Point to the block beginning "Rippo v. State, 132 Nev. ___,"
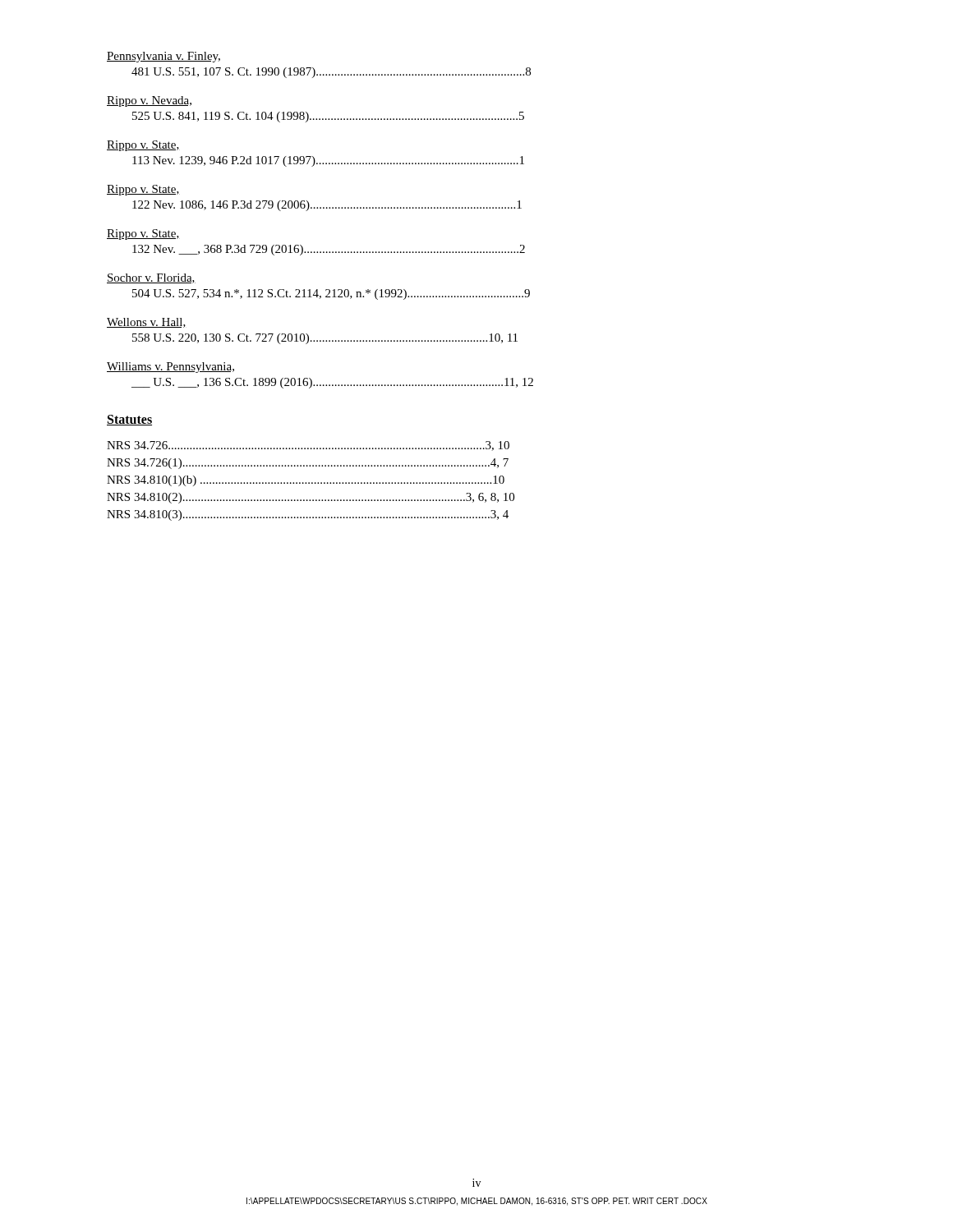The image size is (953, 1232). pyautogui.click(x=476, y=241)
